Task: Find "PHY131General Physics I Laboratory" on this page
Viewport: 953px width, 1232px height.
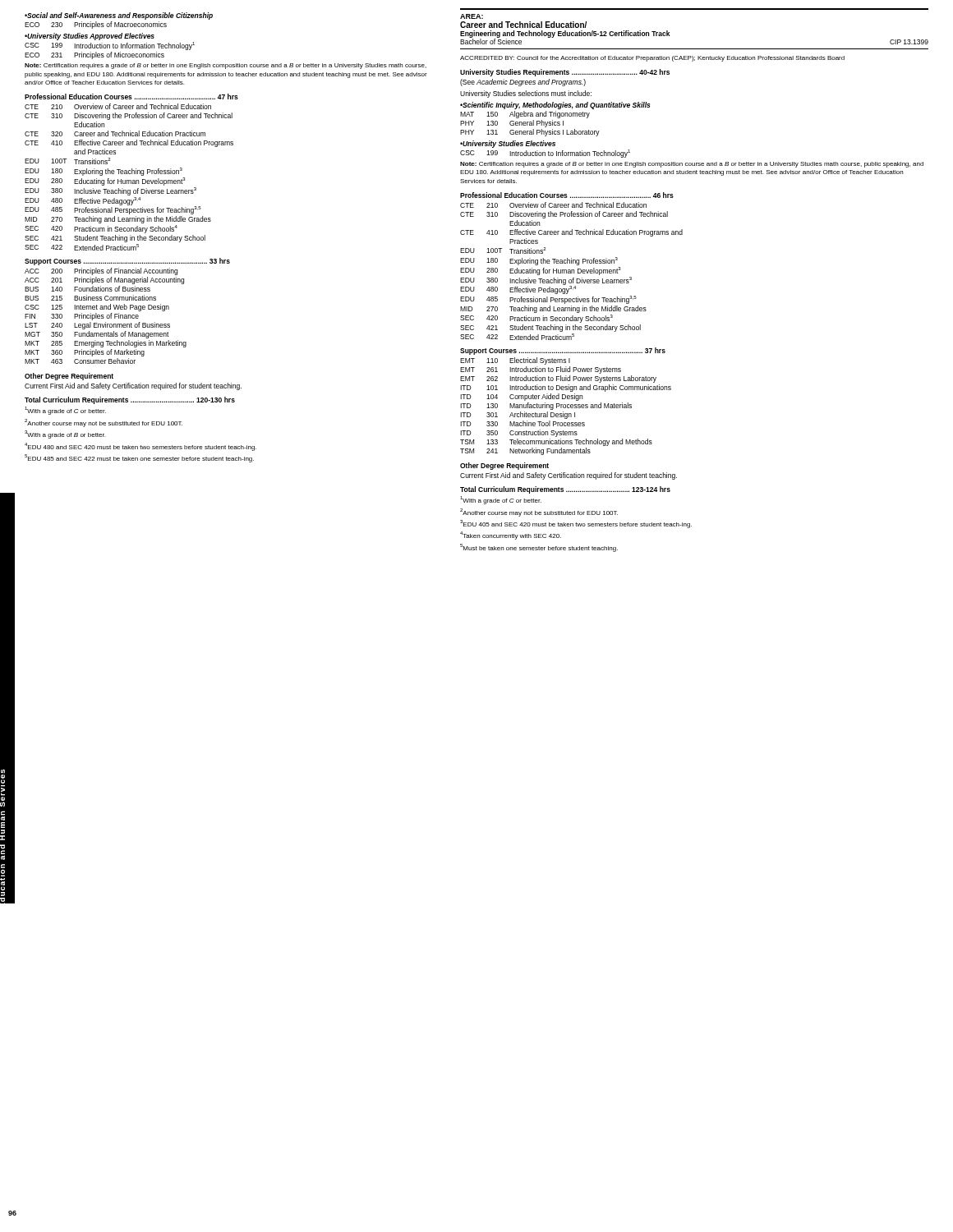Action: point(530,133)
